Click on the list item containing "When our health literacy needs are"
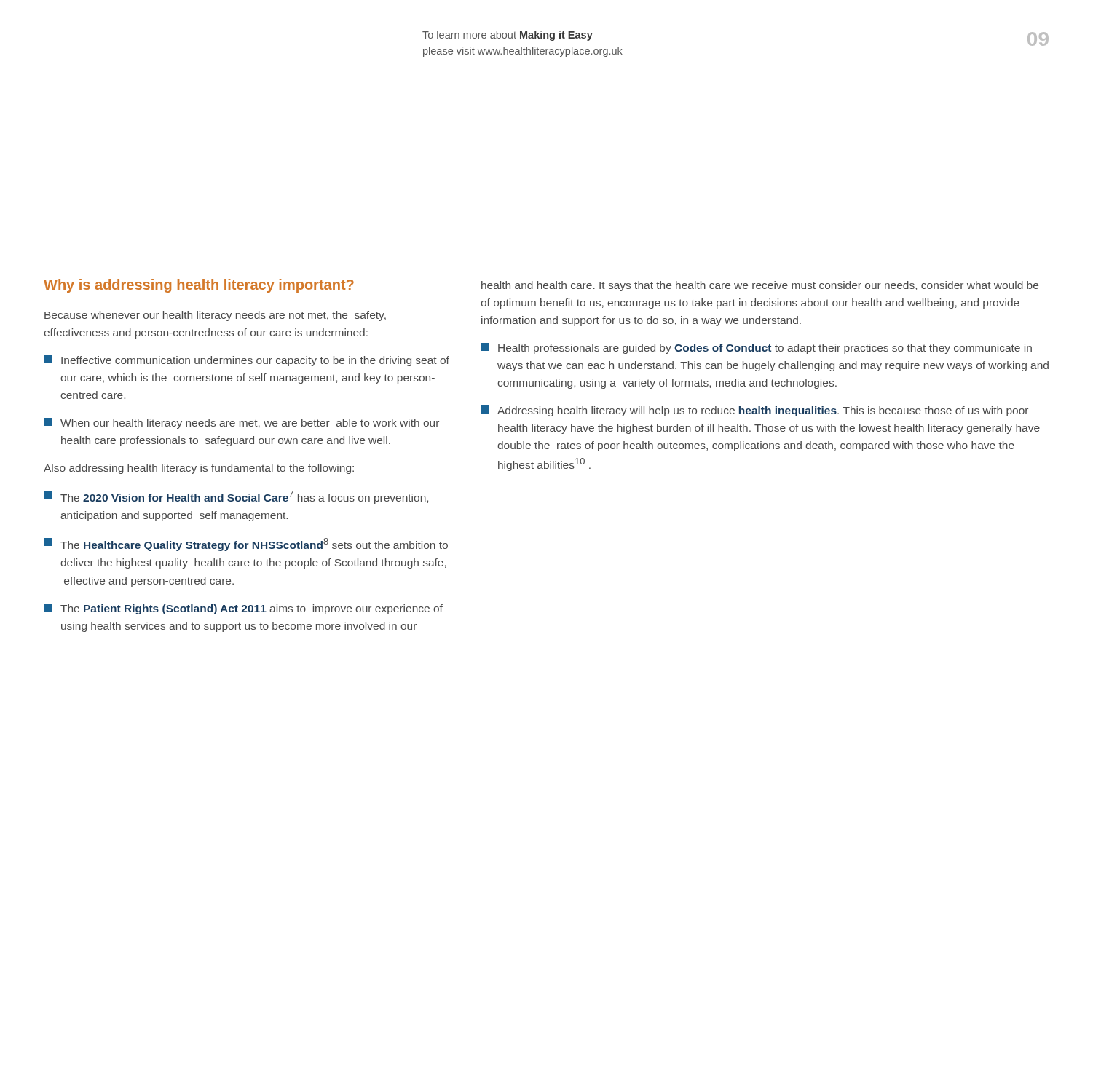1093x1092 pixels. [x=248, y=432]
